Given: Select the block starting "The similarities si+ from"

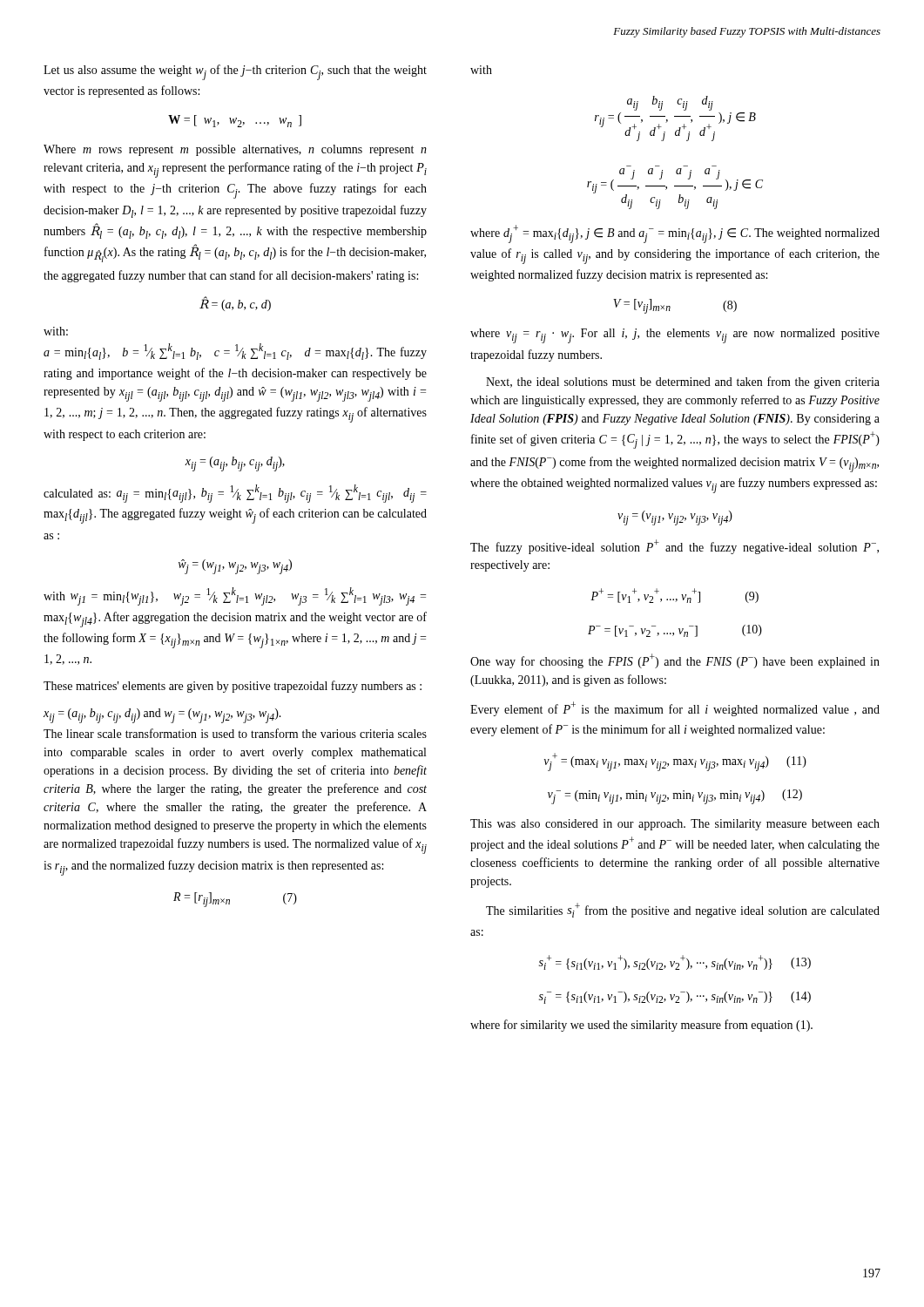Looking at the screenshot, I should (x=675, y=919).
